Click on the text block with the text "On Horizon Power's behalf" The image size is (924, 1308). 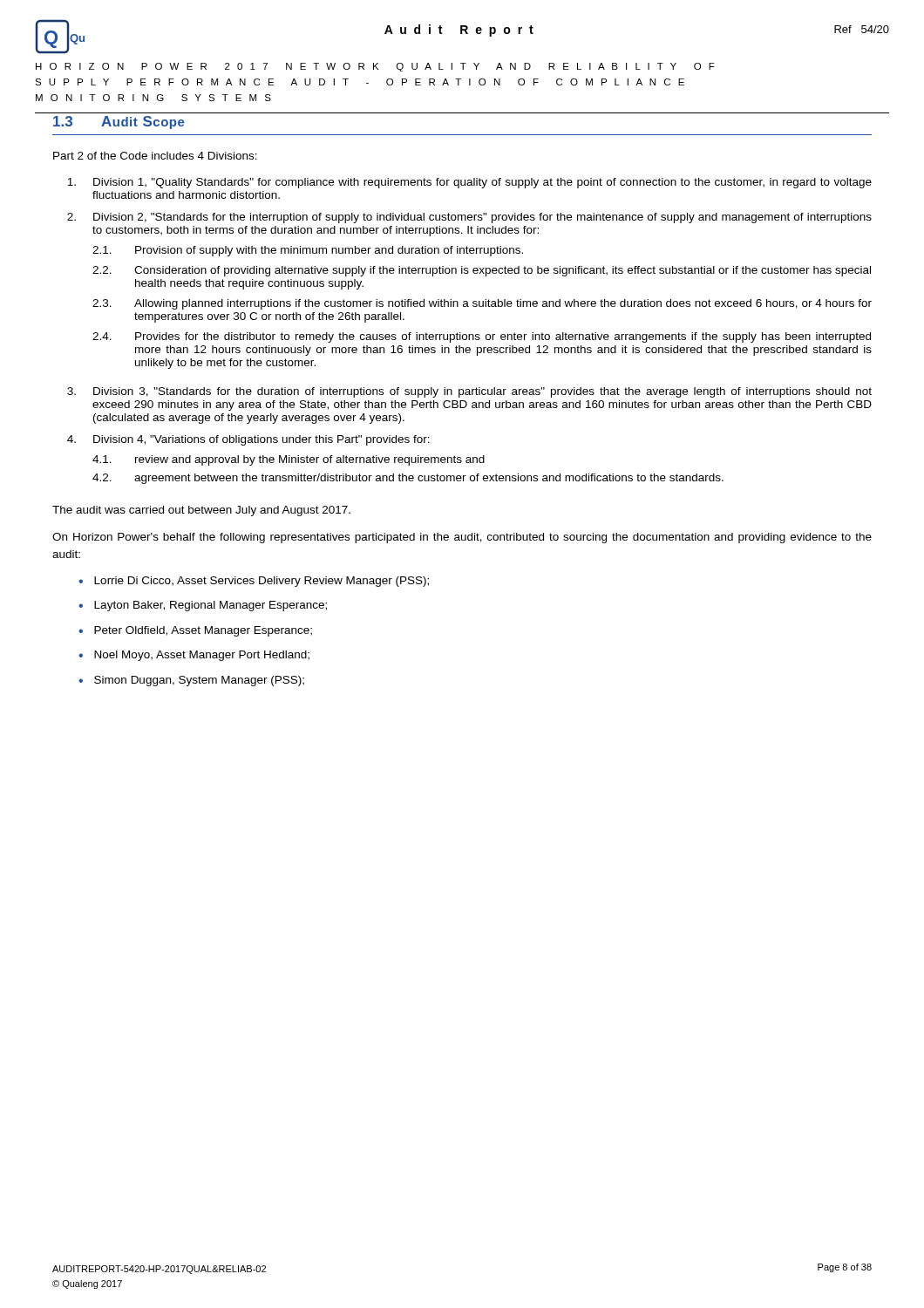coord(462,545)
